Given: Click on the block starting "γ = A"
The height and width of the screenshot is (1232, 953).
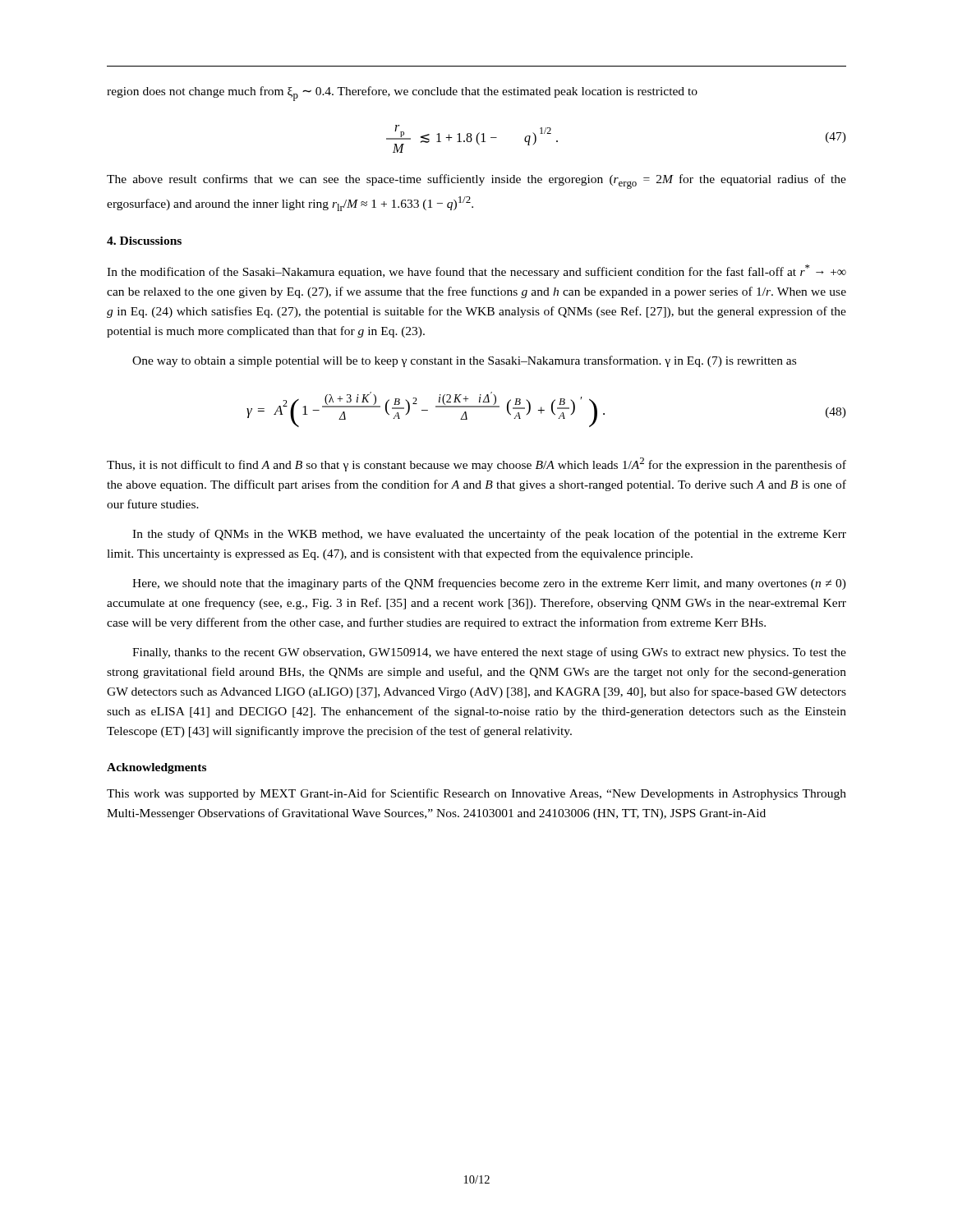Looking at the screenshot, I should tap(476, 411).
